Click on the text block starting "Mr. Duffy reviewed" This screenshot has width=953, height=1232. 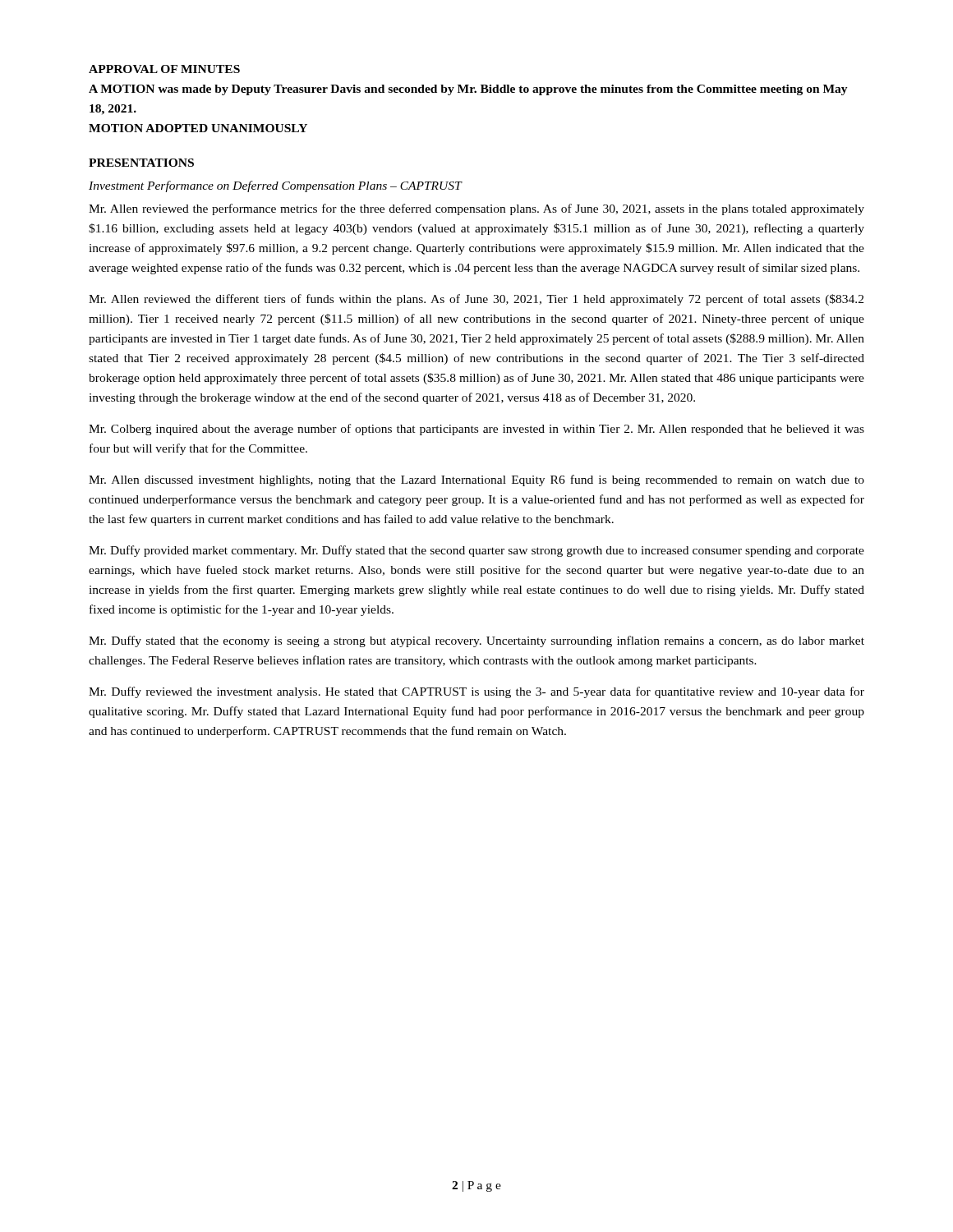tap(476, 711)
